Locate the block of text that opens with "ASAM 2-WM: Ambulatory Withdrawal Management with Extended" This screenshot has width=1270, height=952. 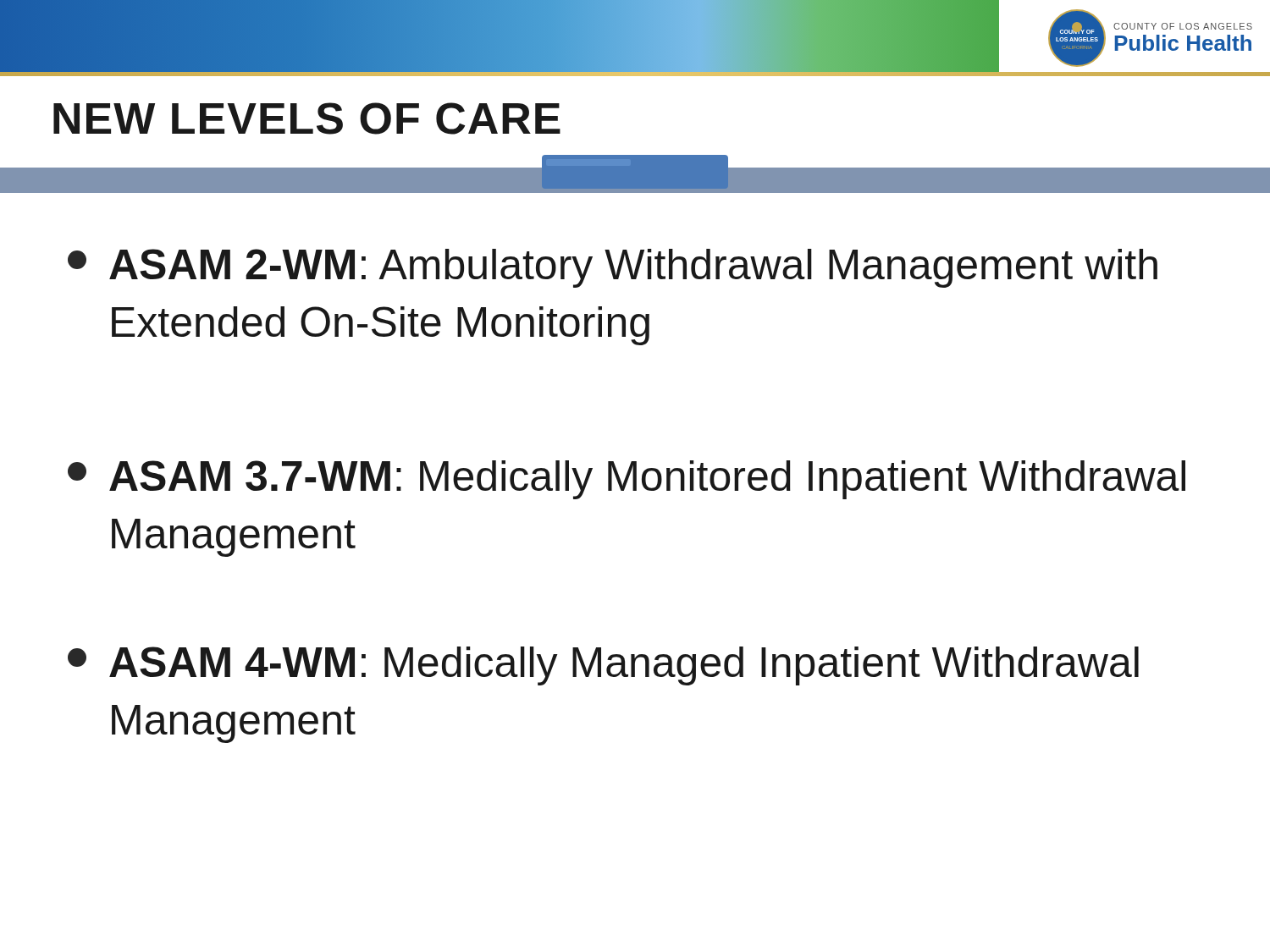tap(643, 294)
